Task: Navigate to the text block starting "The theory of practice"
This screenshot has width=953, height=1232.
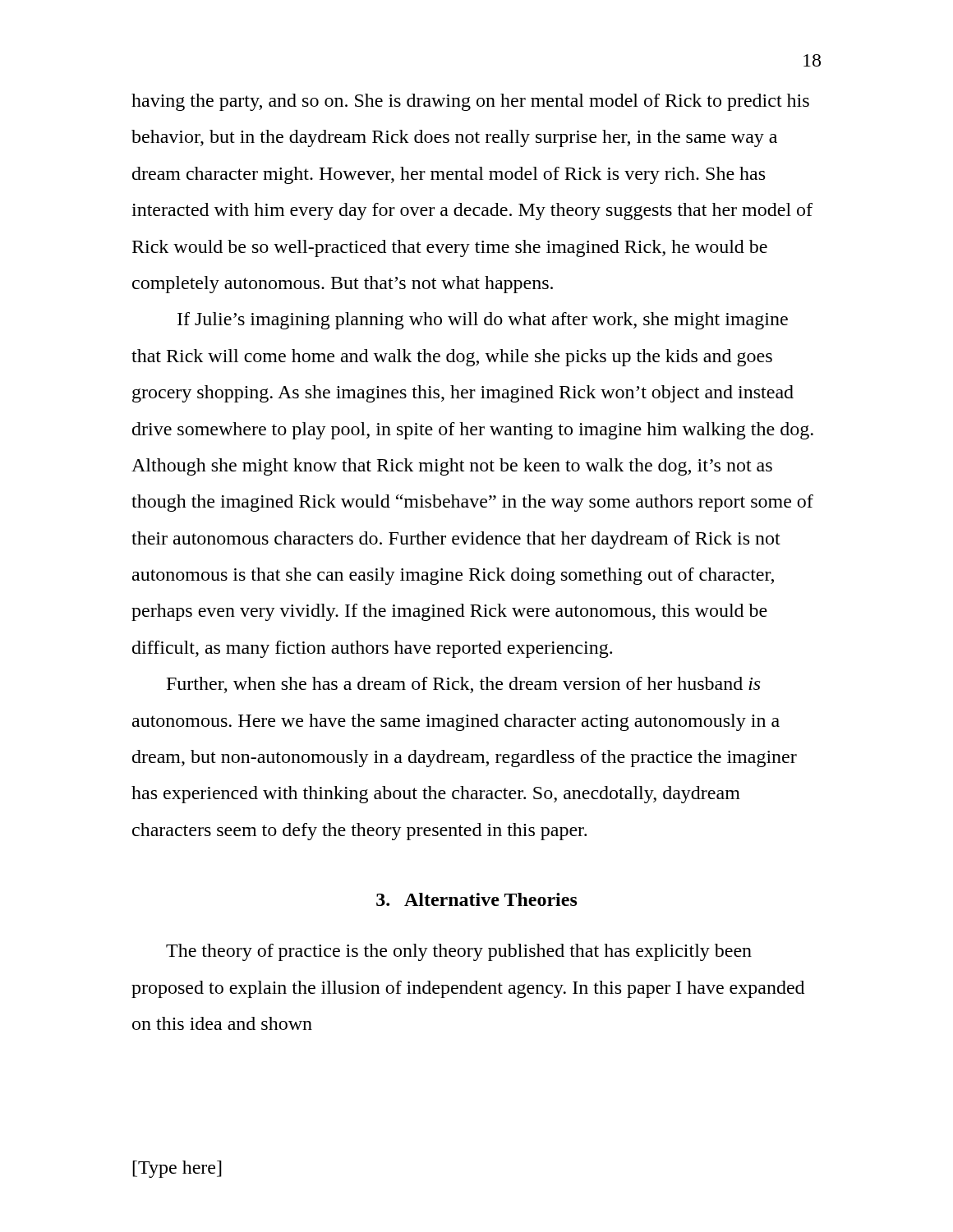Action: tap(476, 987)
